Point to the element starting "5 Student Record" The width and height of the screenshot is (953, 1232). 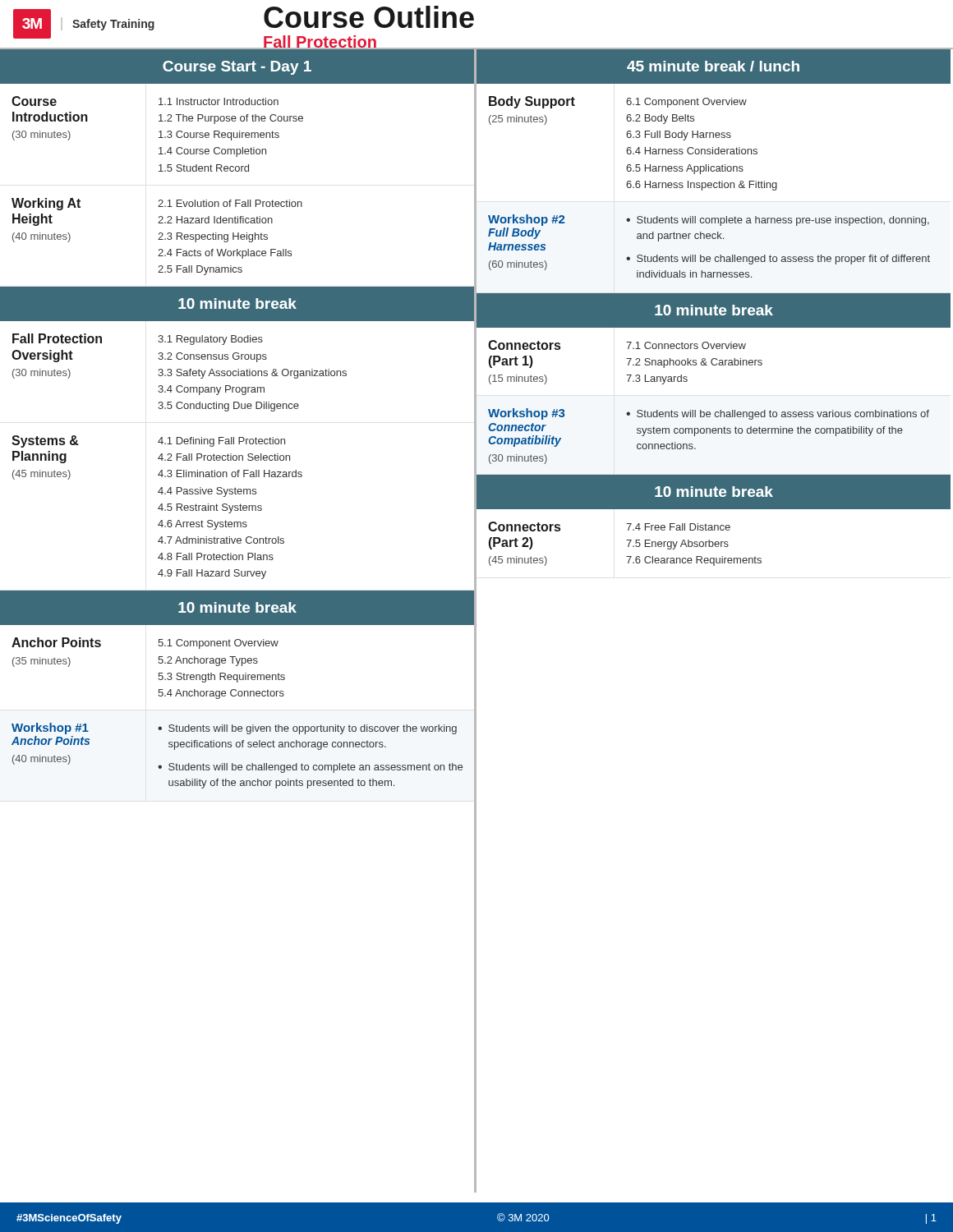(x=204, y=168)
